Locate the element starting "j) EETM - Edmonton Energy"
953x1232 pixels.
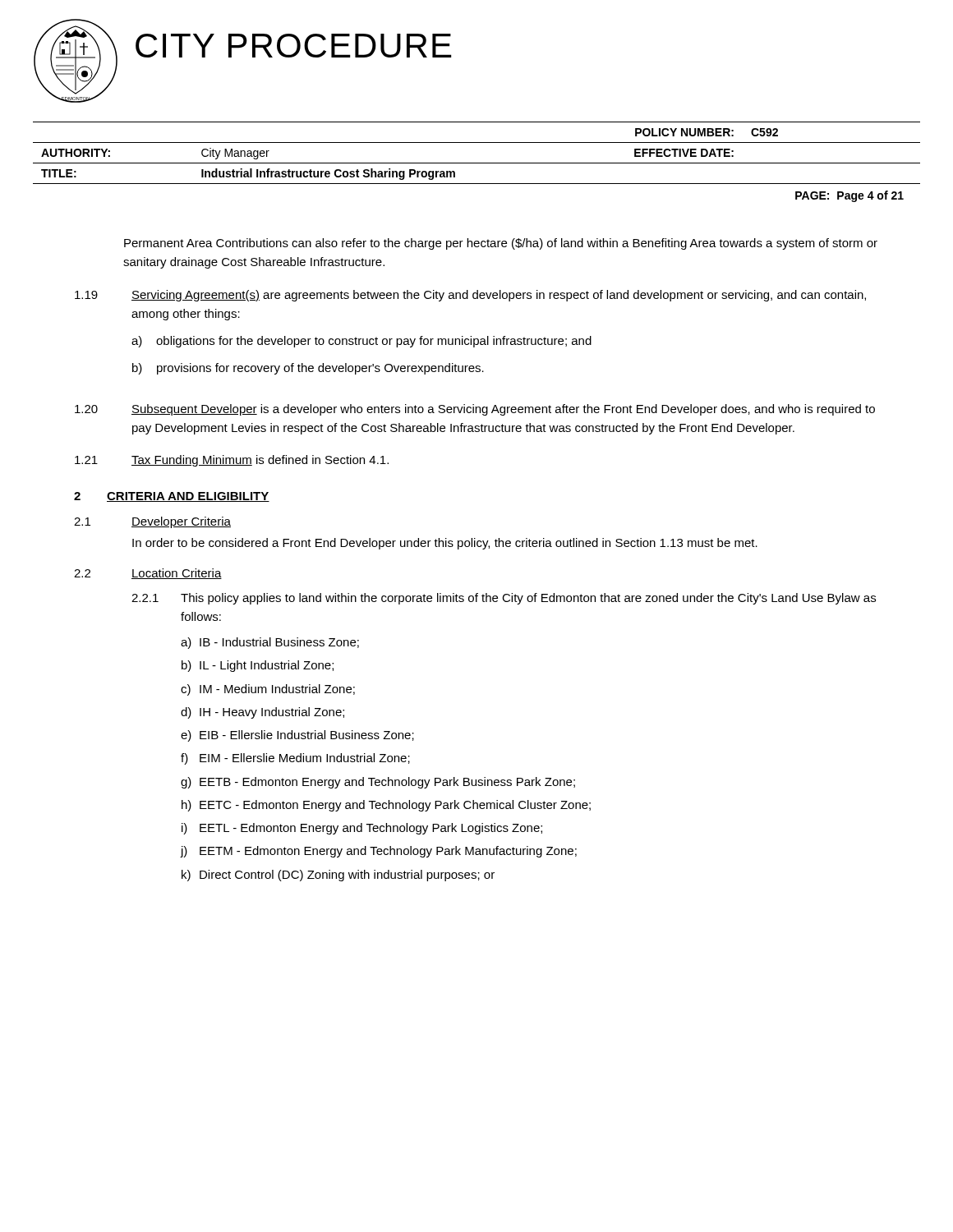pyautogui.click(x=379, y=851)
